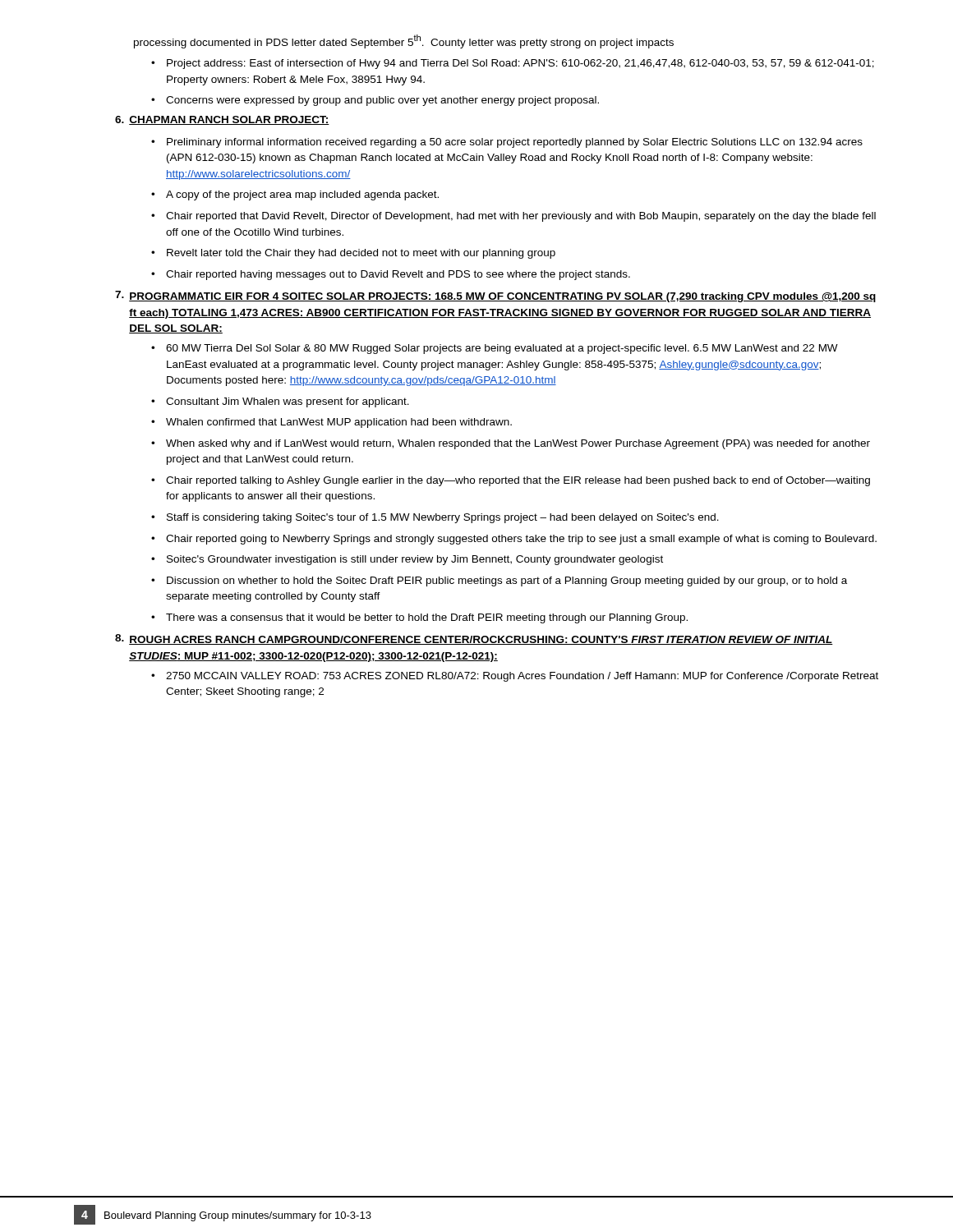The width and height of the screenshot is (953, 1232).
Task: Where is the passage that starts "Preliminary informal information received regarding a"?
Action: 514,158
